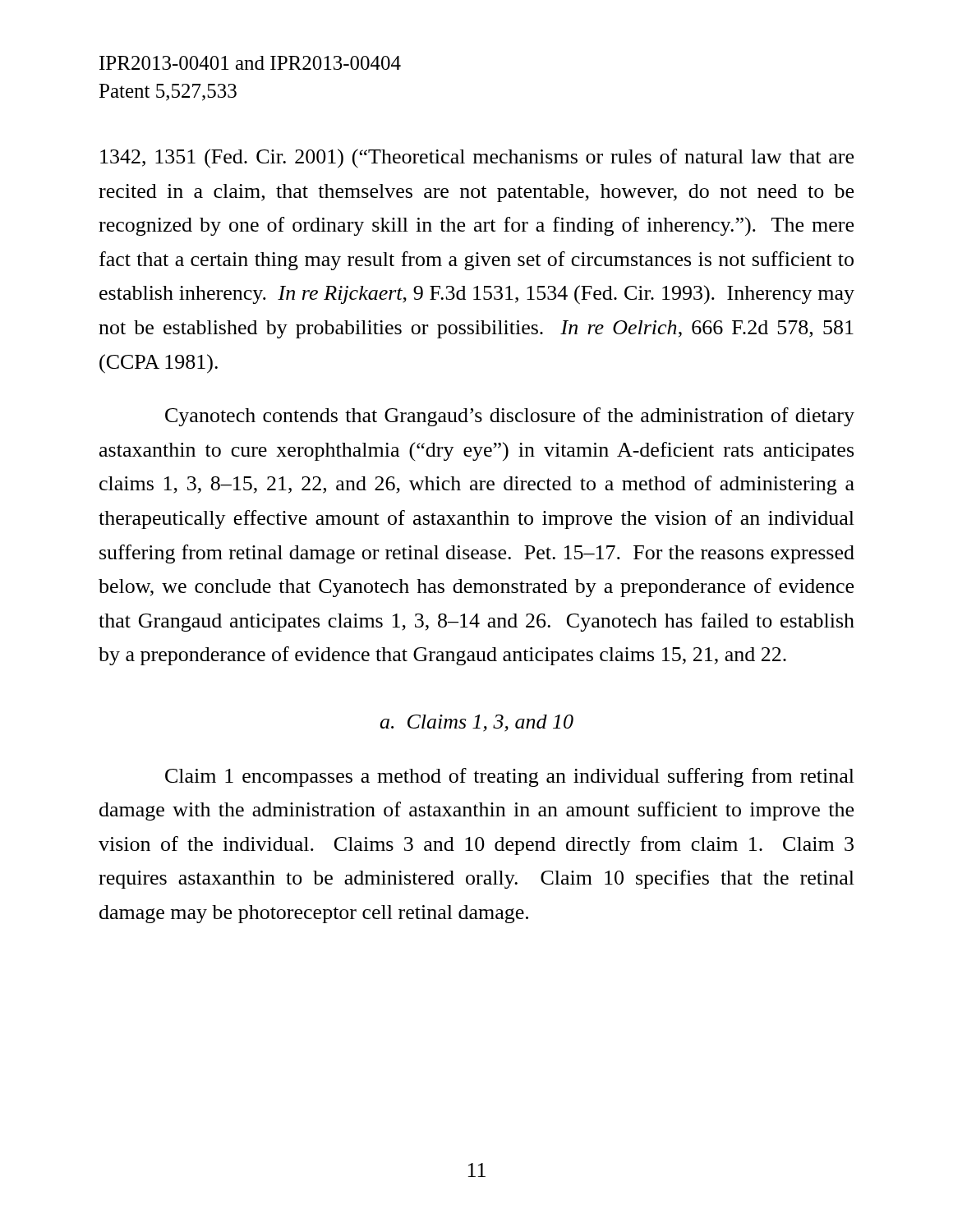The width and height of the screenshot is (953, 1232).
Task: Select the text block with the text "Cyanotech contends that Grangaud’s disclosure of"
Action: [x=476, y=535]
